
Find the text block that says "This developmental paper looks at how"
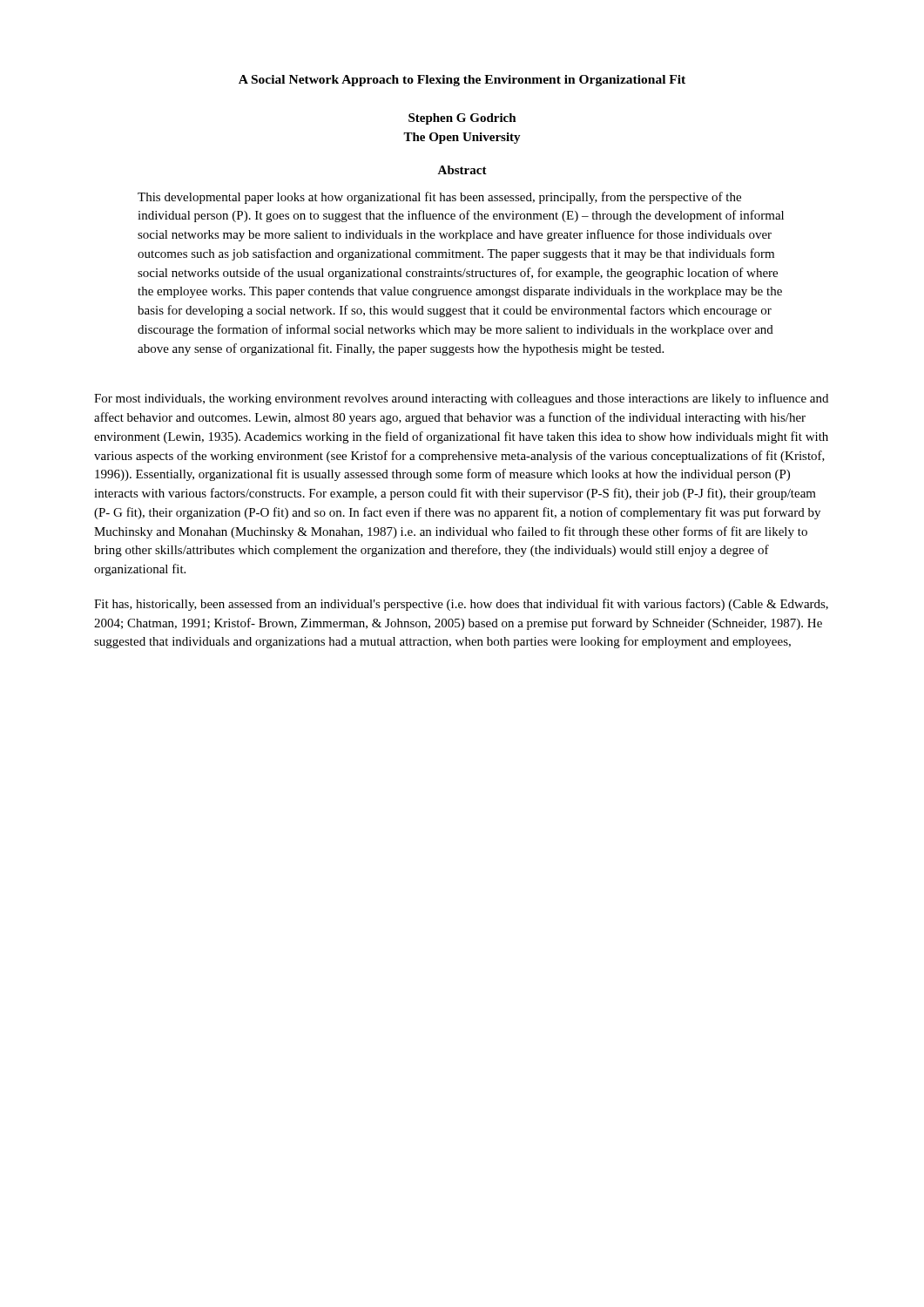[461, 272]
